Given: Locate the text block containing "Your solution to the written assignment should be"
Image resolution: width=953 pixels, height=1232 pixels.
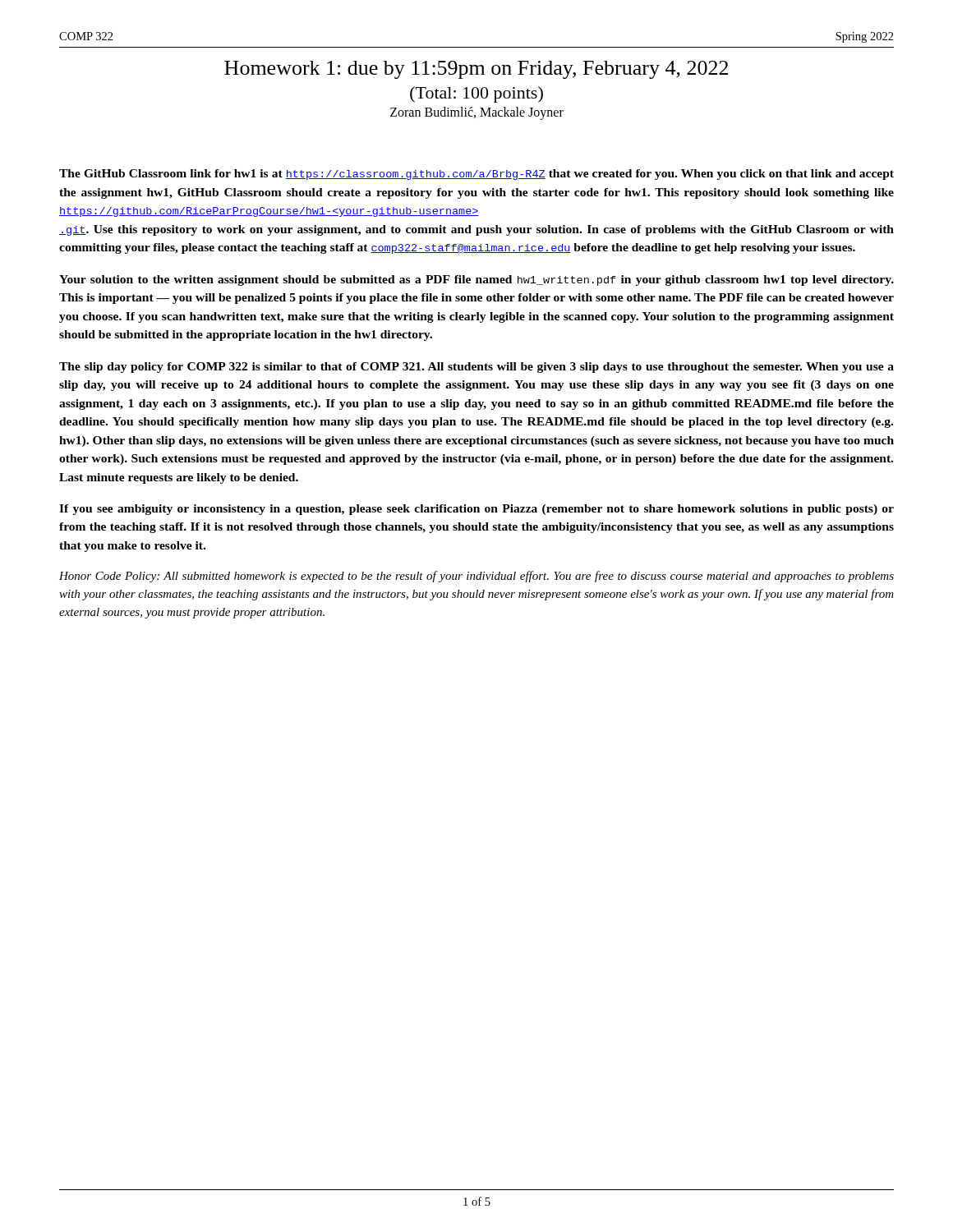Looking at the screenshot, I should (476, 306).
